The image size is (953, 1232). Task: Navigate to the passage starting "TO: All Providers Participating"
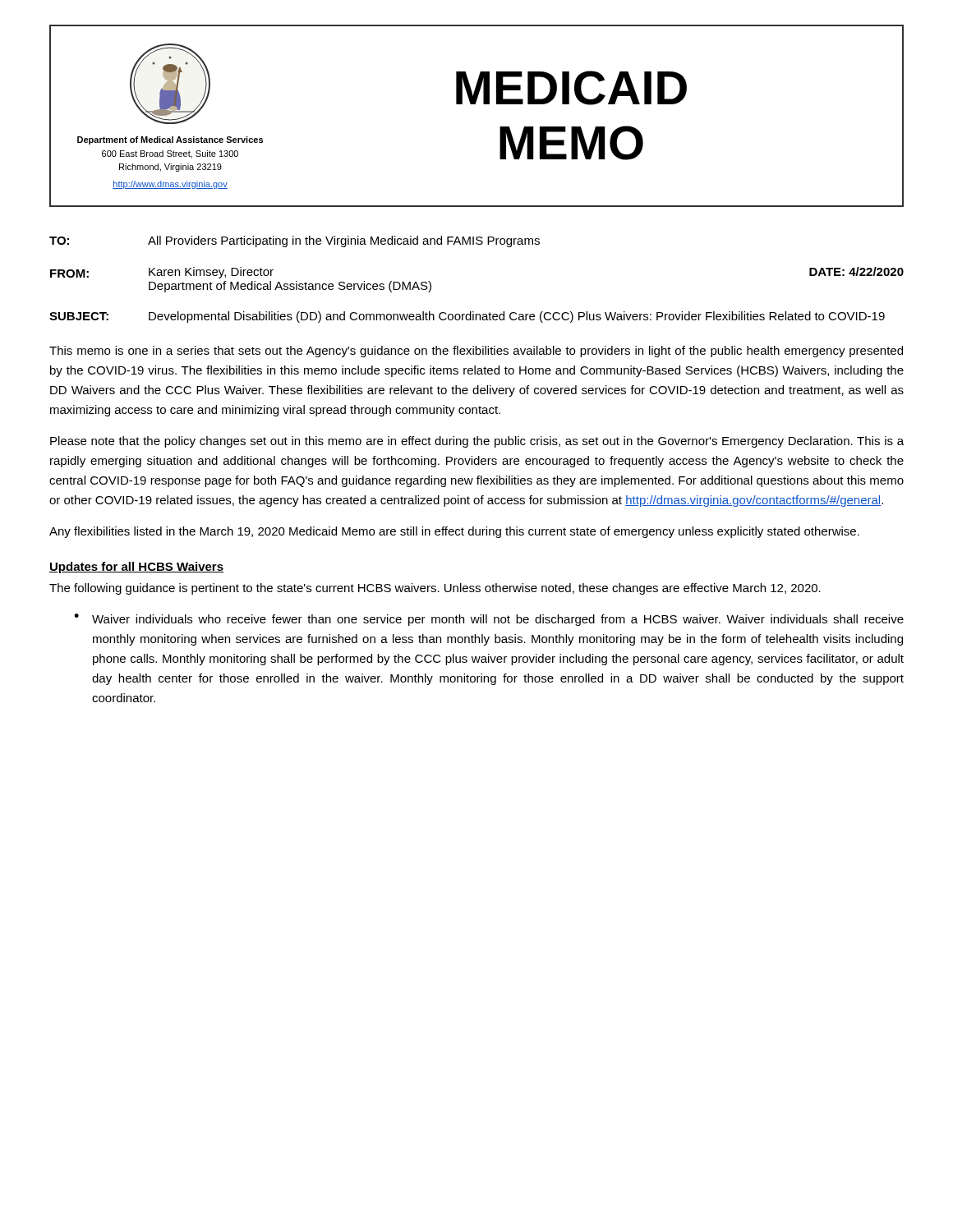pyautogui.click(x=476, y=240)
